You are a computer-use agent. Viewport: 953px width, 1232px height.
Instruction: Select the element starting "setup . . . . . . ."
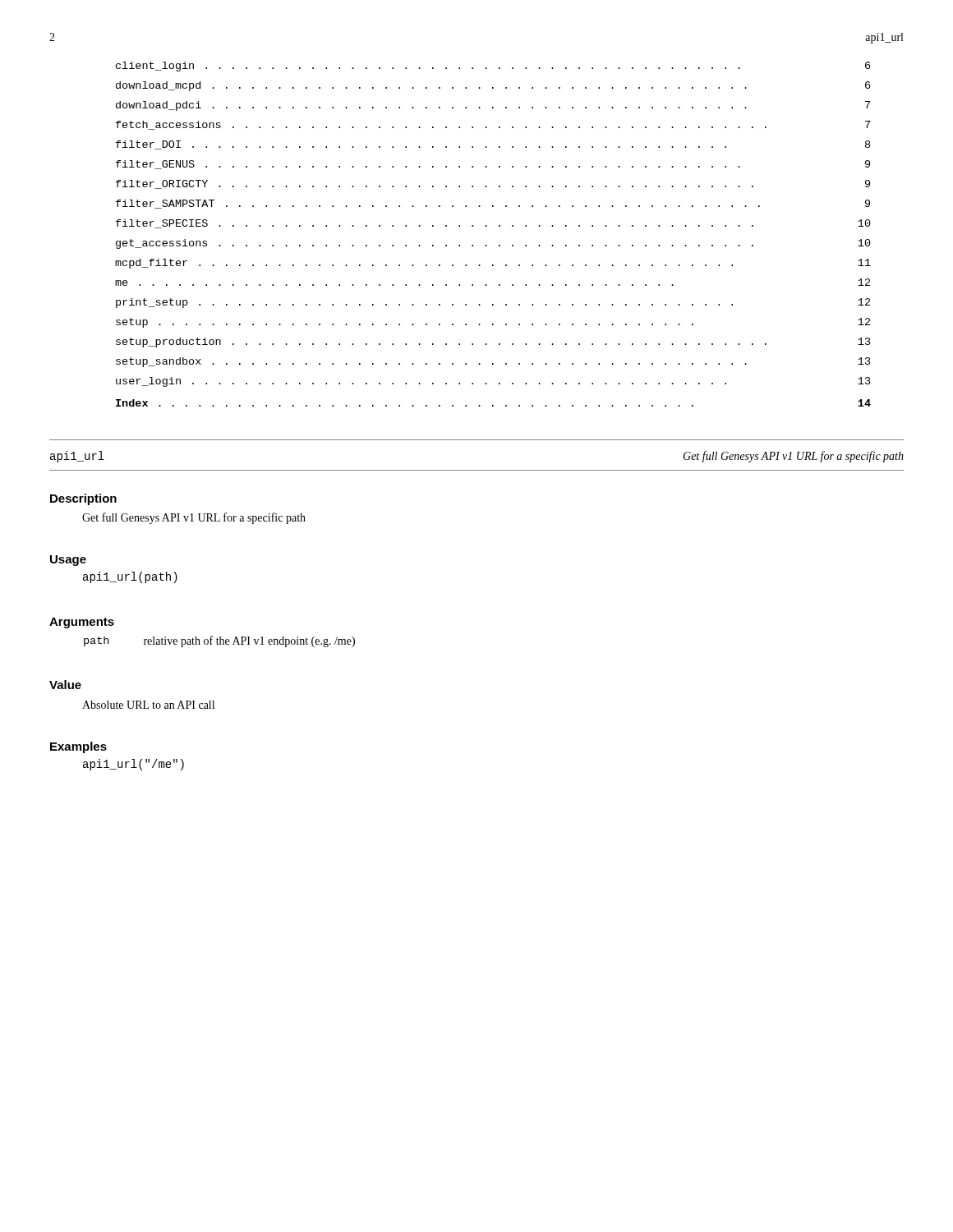point(493,322)
